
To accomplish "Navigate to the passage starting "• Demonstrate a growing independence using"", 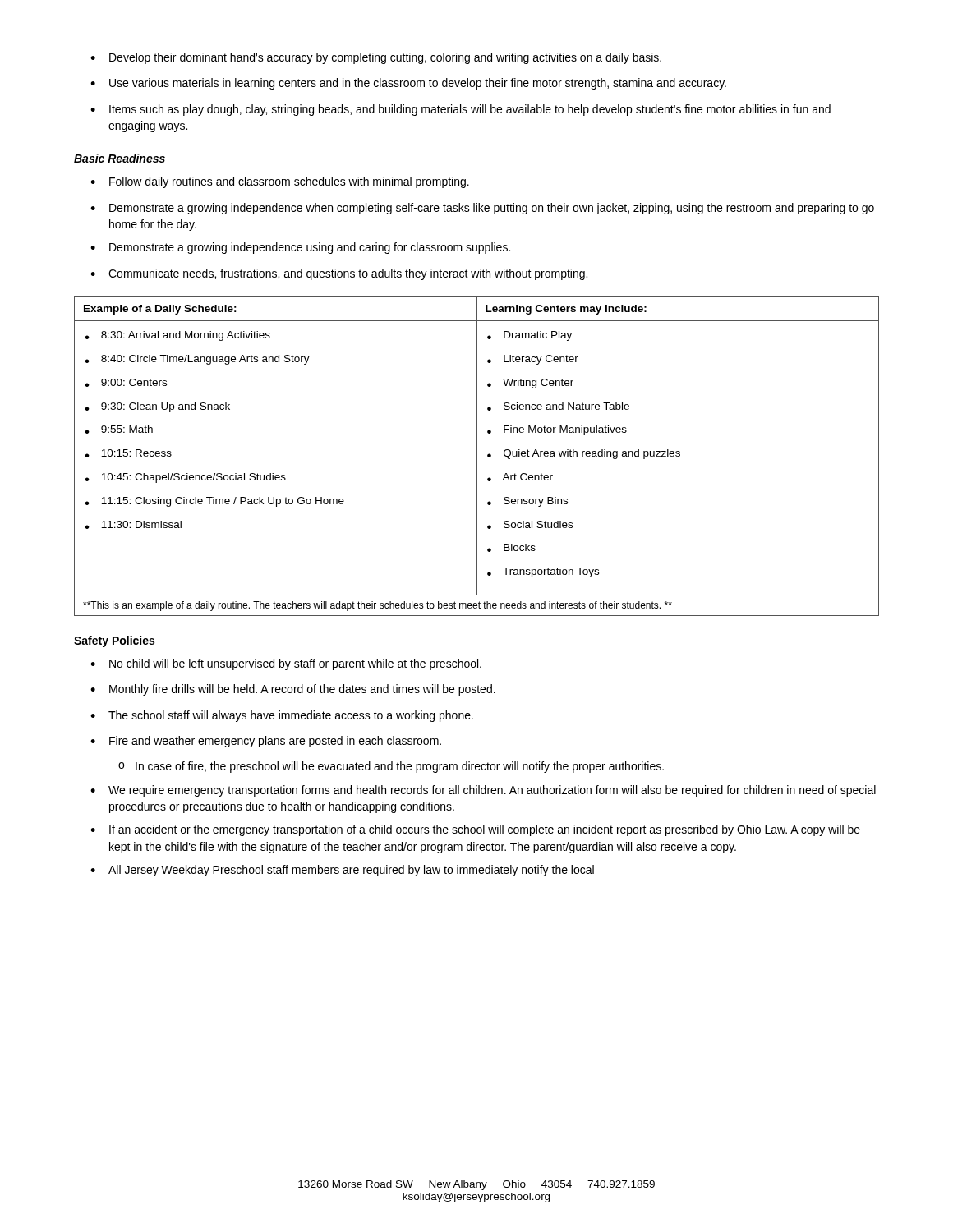I will point(485,249).
